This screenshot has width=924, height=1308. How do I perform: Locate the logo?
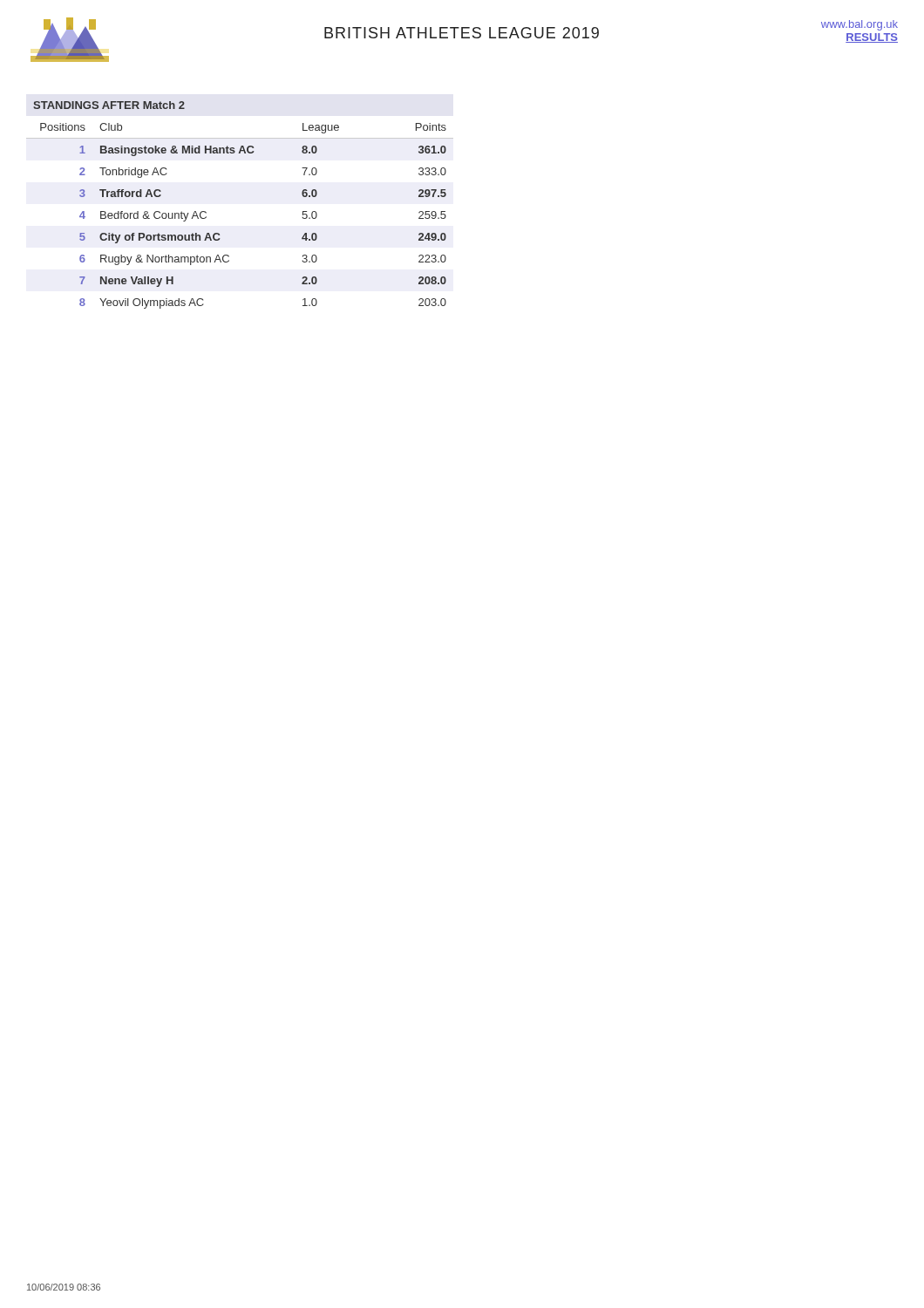click(70, 41)
